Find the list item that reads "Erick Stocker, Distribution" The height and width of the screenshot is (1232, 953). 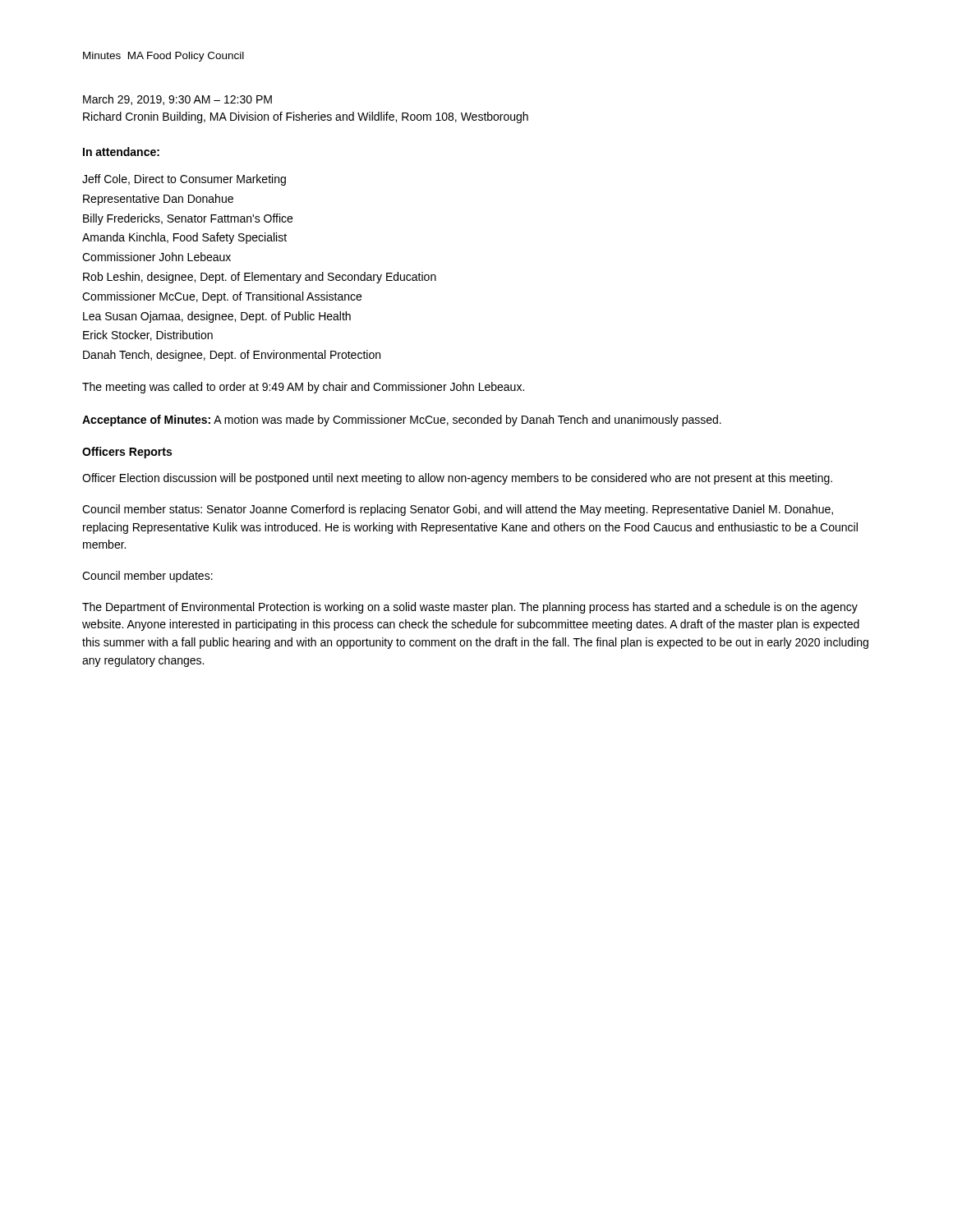148,335
